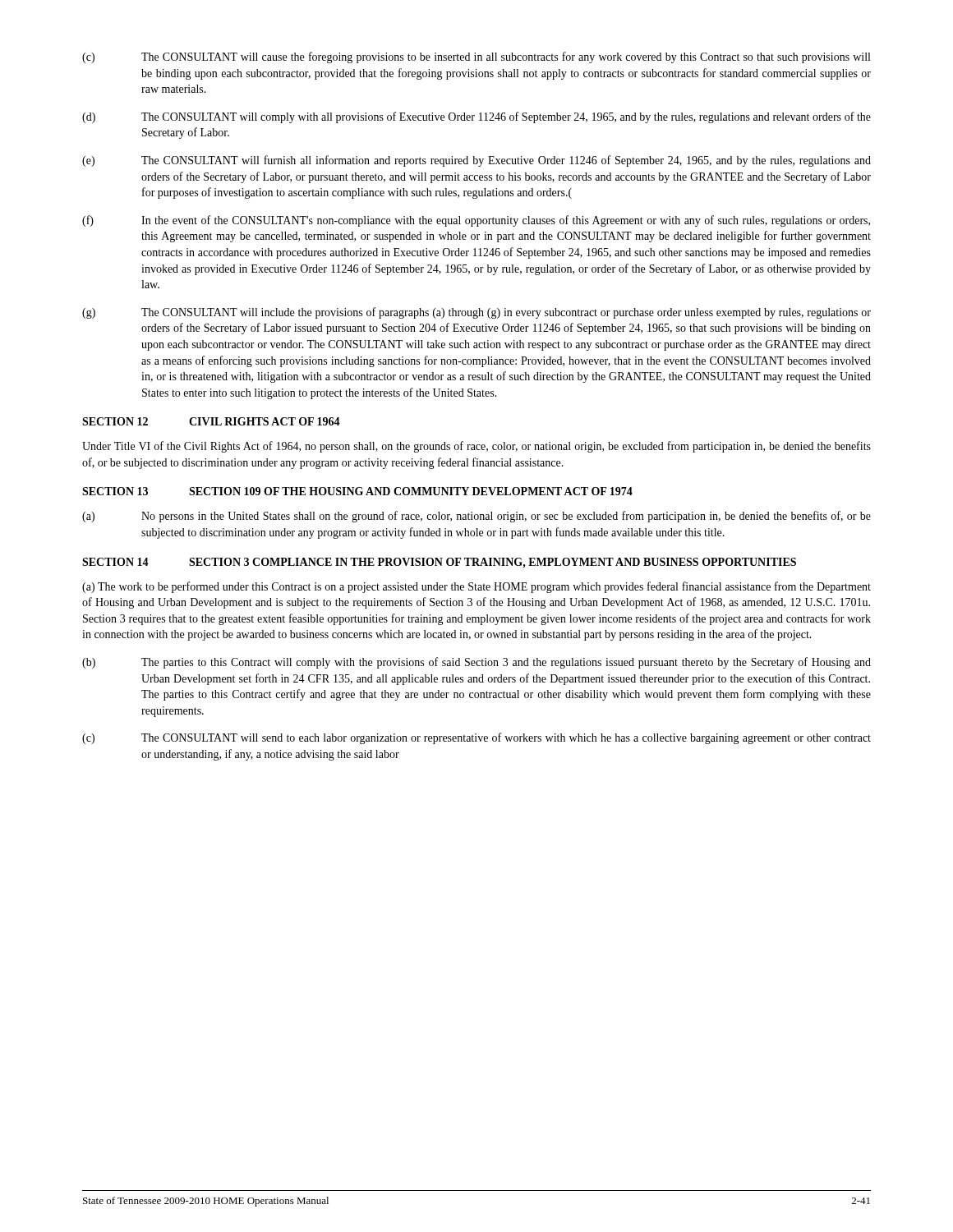
Task: Find the block on this page that starts "(f) In the"
Action: [x=476, y=253]
